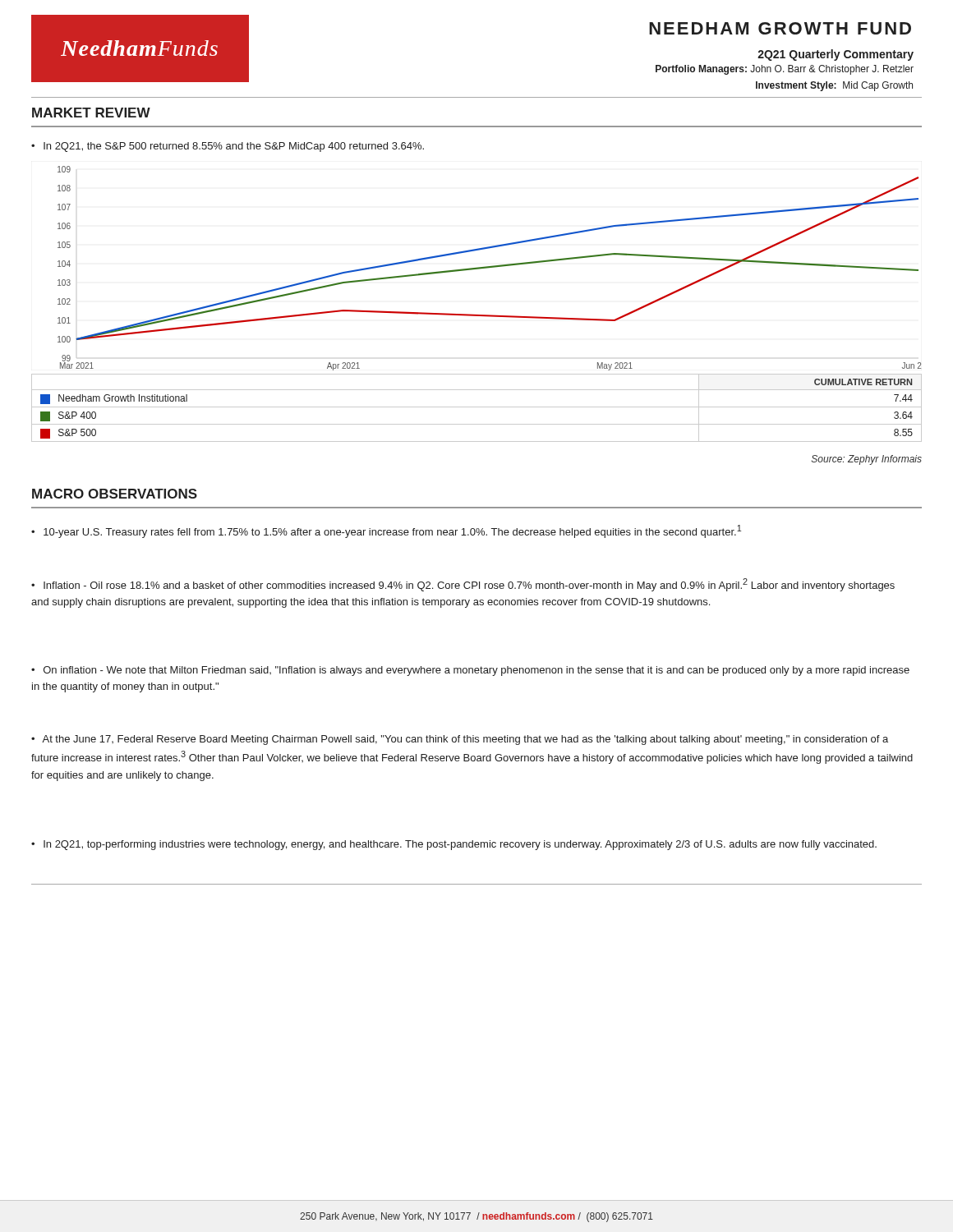The height and width of the screenshot is (1232, 953).
Task: Point to "Source: Zephyr Informais"
Action: coord(866,459)
